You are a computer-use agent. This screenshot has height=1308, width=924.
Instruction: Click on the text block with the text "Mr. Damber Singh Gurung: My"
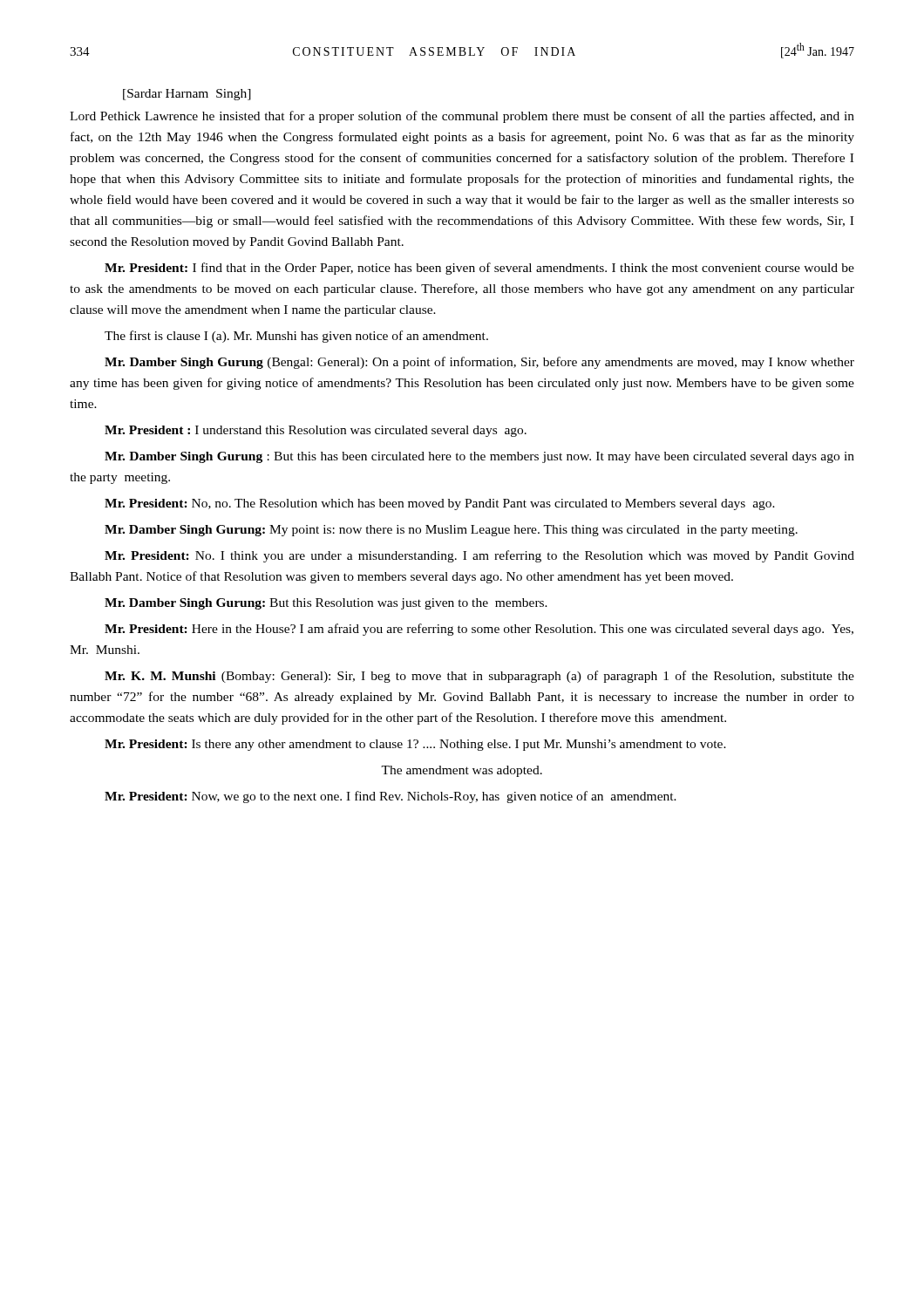(x=451, y=529)
